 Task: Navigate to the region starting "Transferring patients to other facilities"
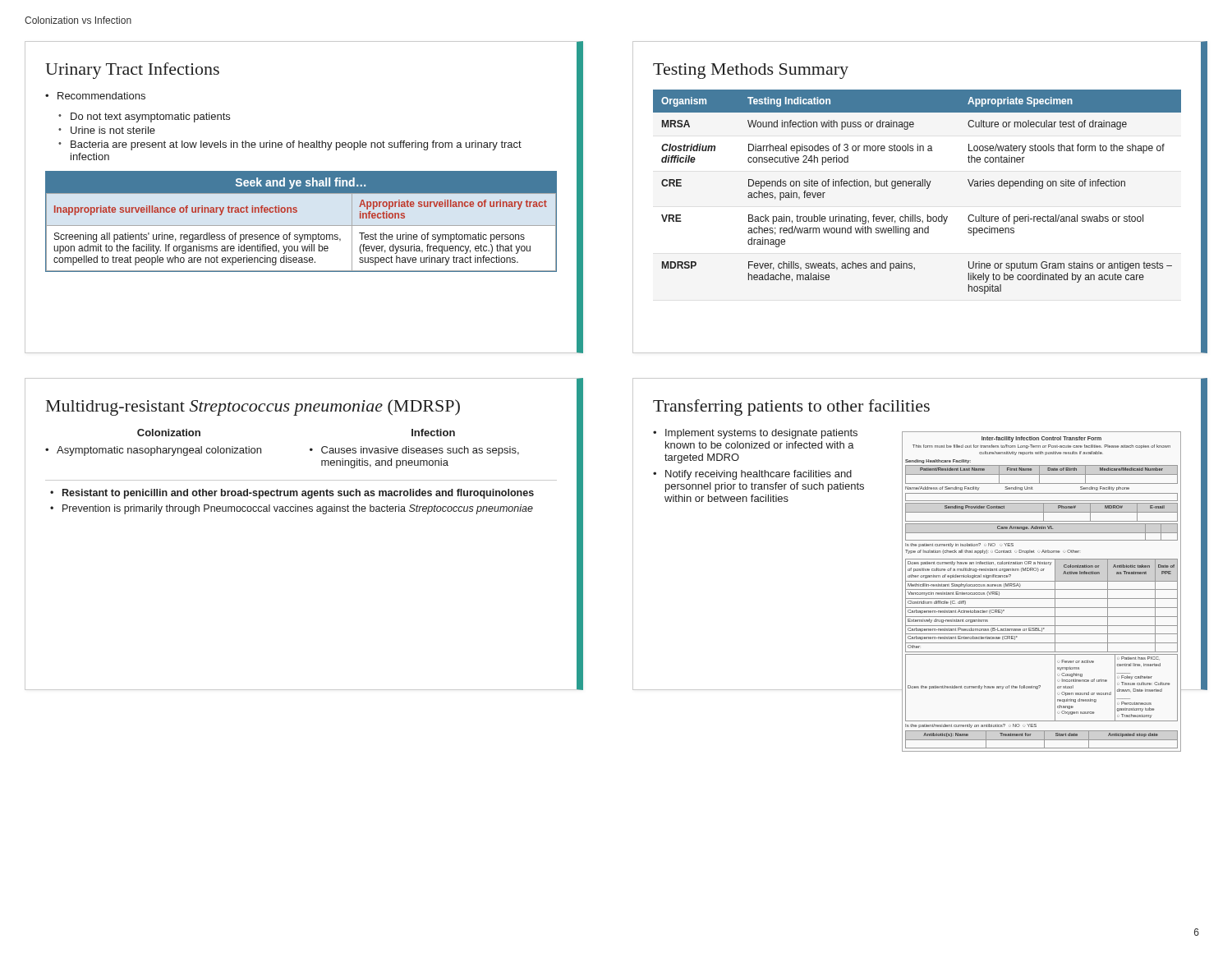[917, 406]
